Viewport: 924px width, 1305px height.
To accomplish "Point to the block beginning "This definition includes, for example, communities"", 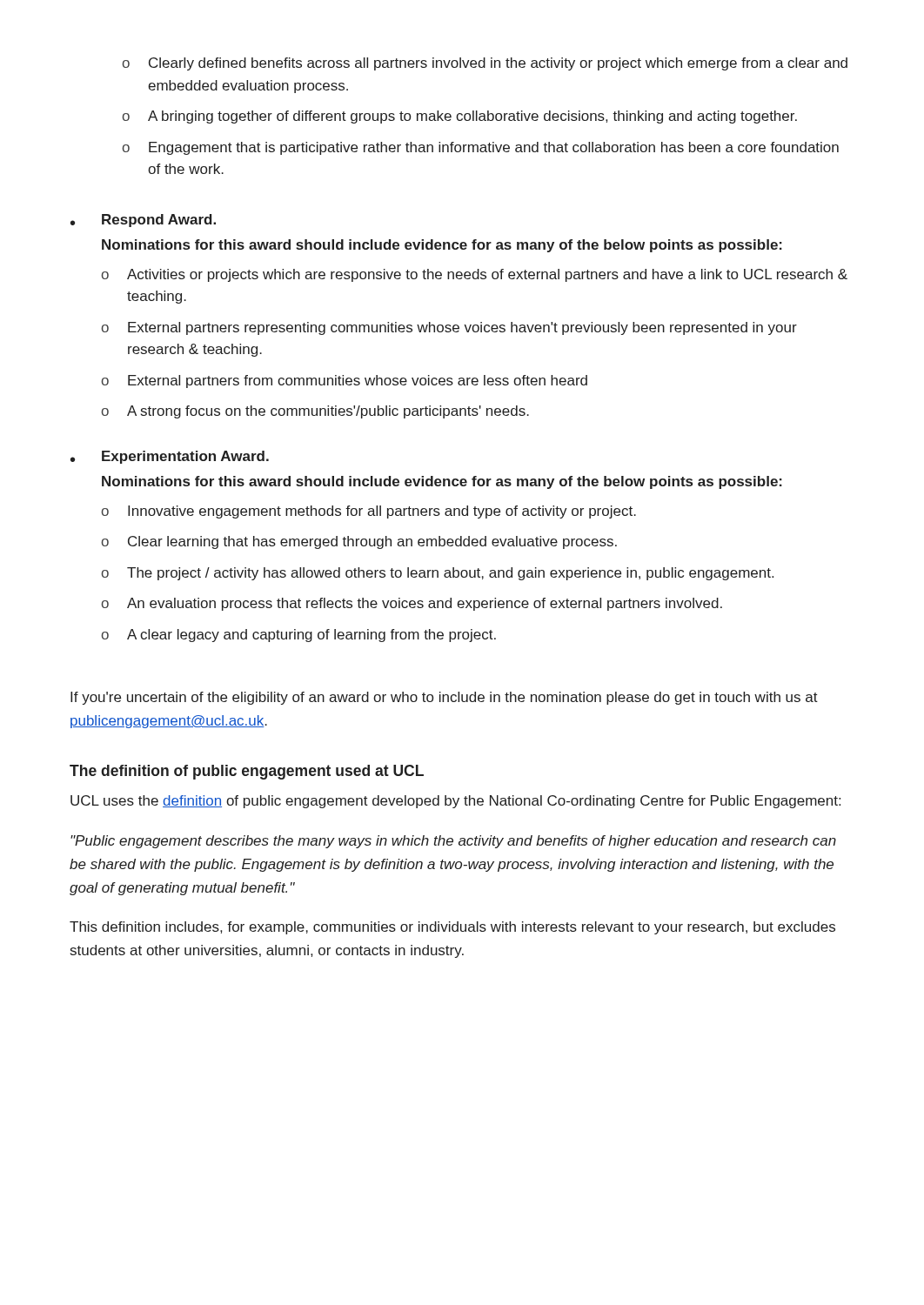I will click(453, 939).
